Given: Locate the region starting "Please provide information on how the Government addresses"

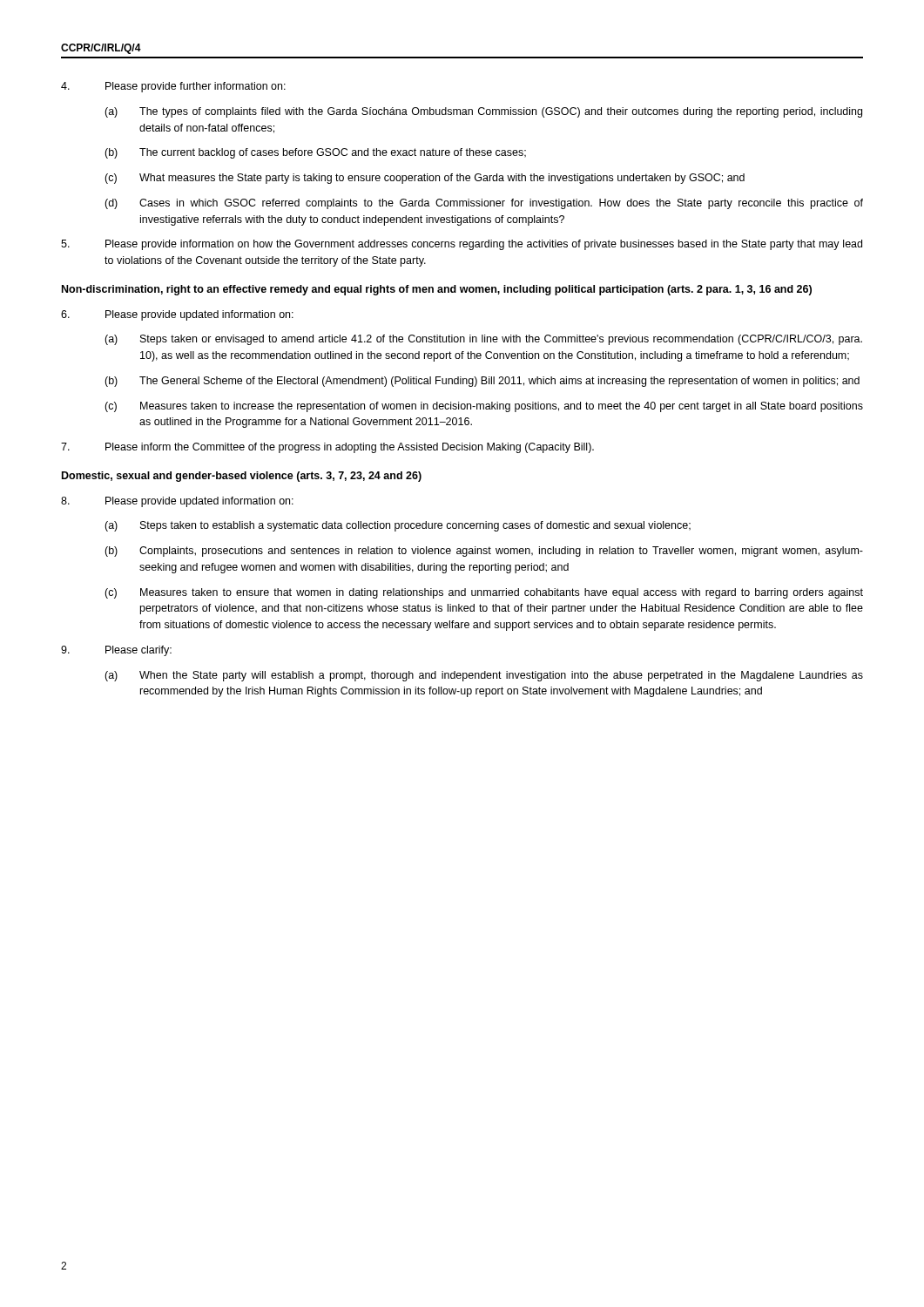Looking at the screenshot, I should click(462, 253).
